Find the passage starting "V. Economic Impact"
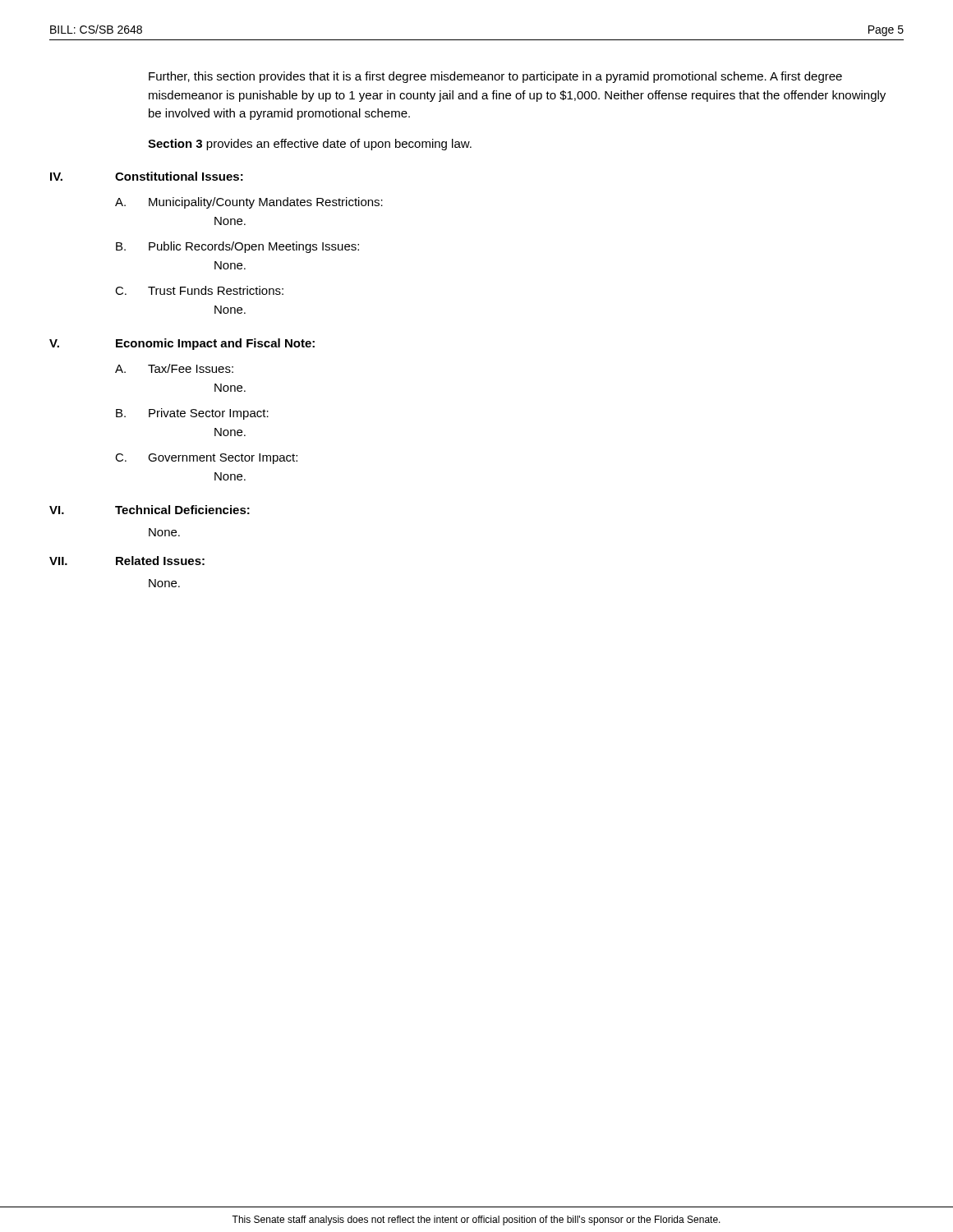This screenshot has width=953, height=1232. (x=182, y=343)
